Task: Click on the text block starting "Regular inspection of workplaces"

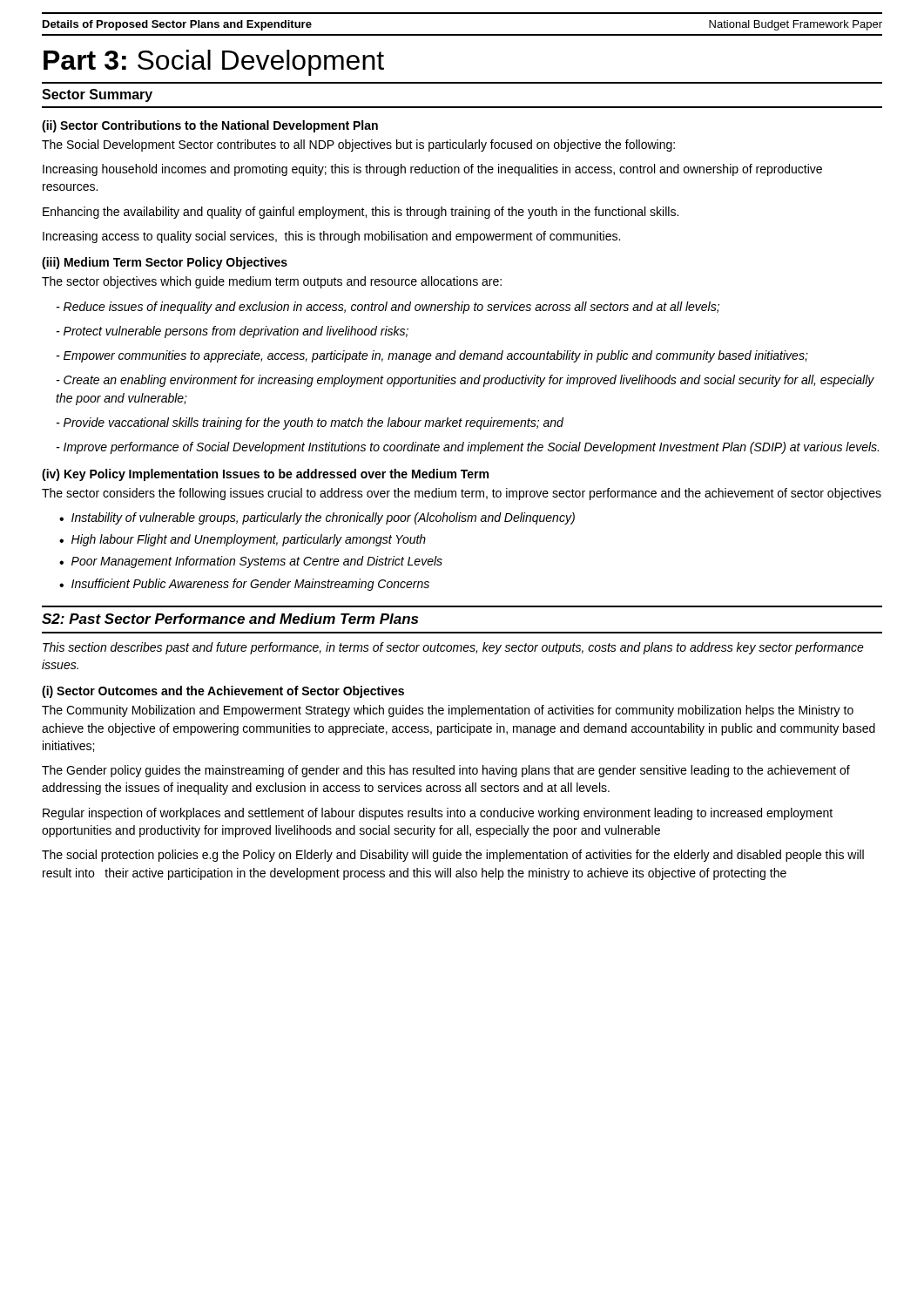Action: (437, 822)
